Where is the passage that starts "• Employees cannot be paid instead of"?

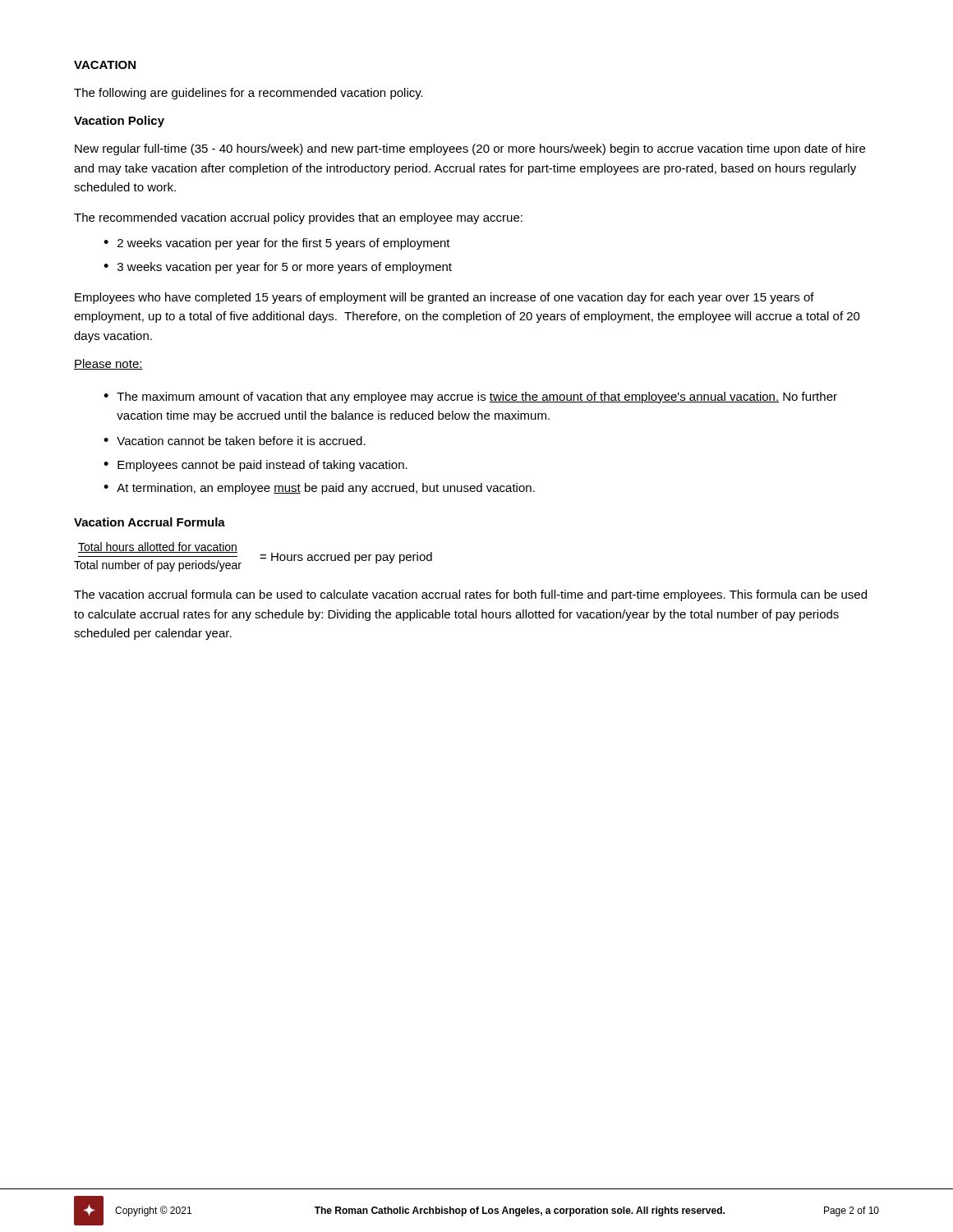pyautogui.click(x=256, y=464)
